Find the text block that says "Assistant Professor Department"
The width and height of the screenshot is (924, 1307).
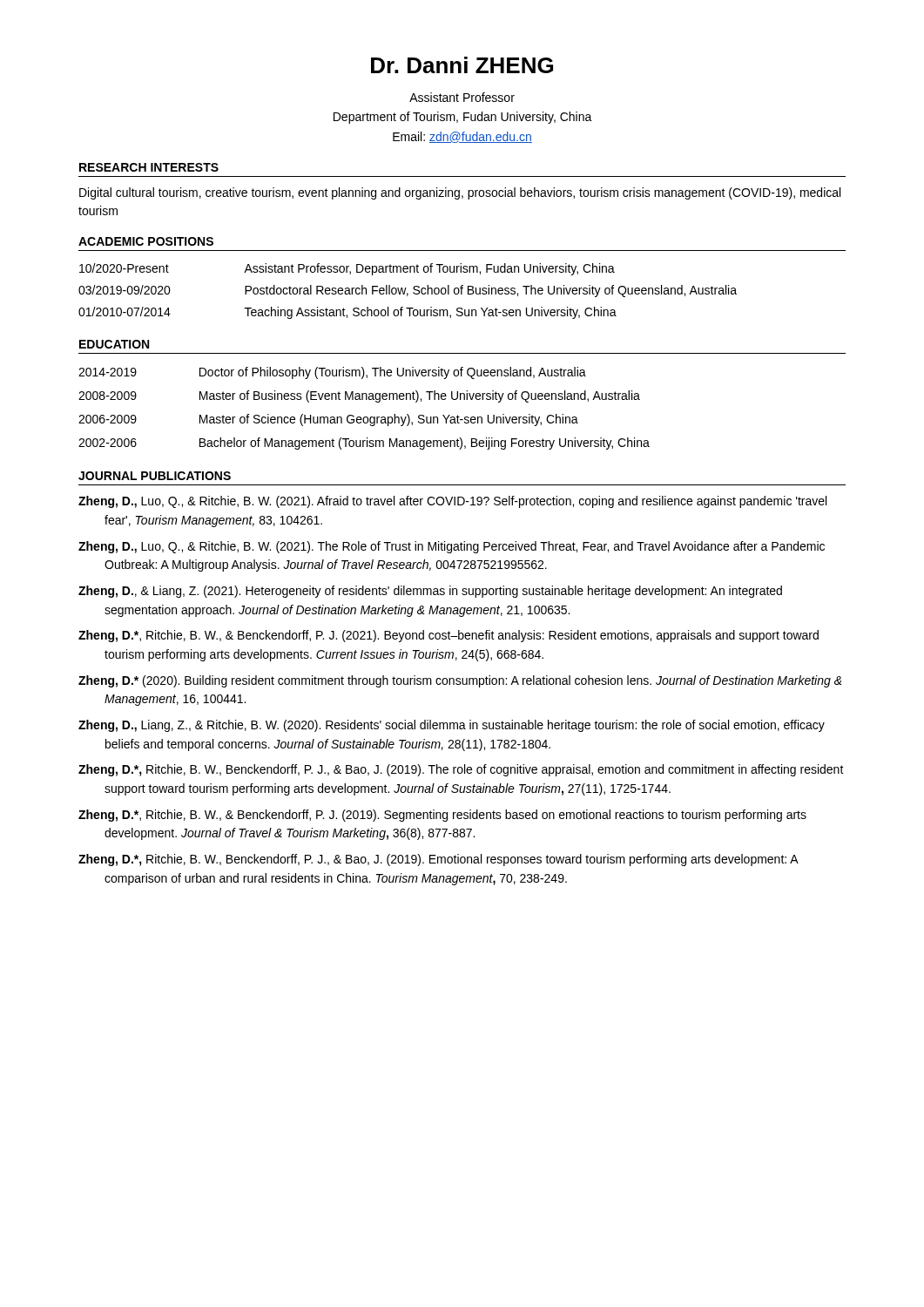coord(462,117)
